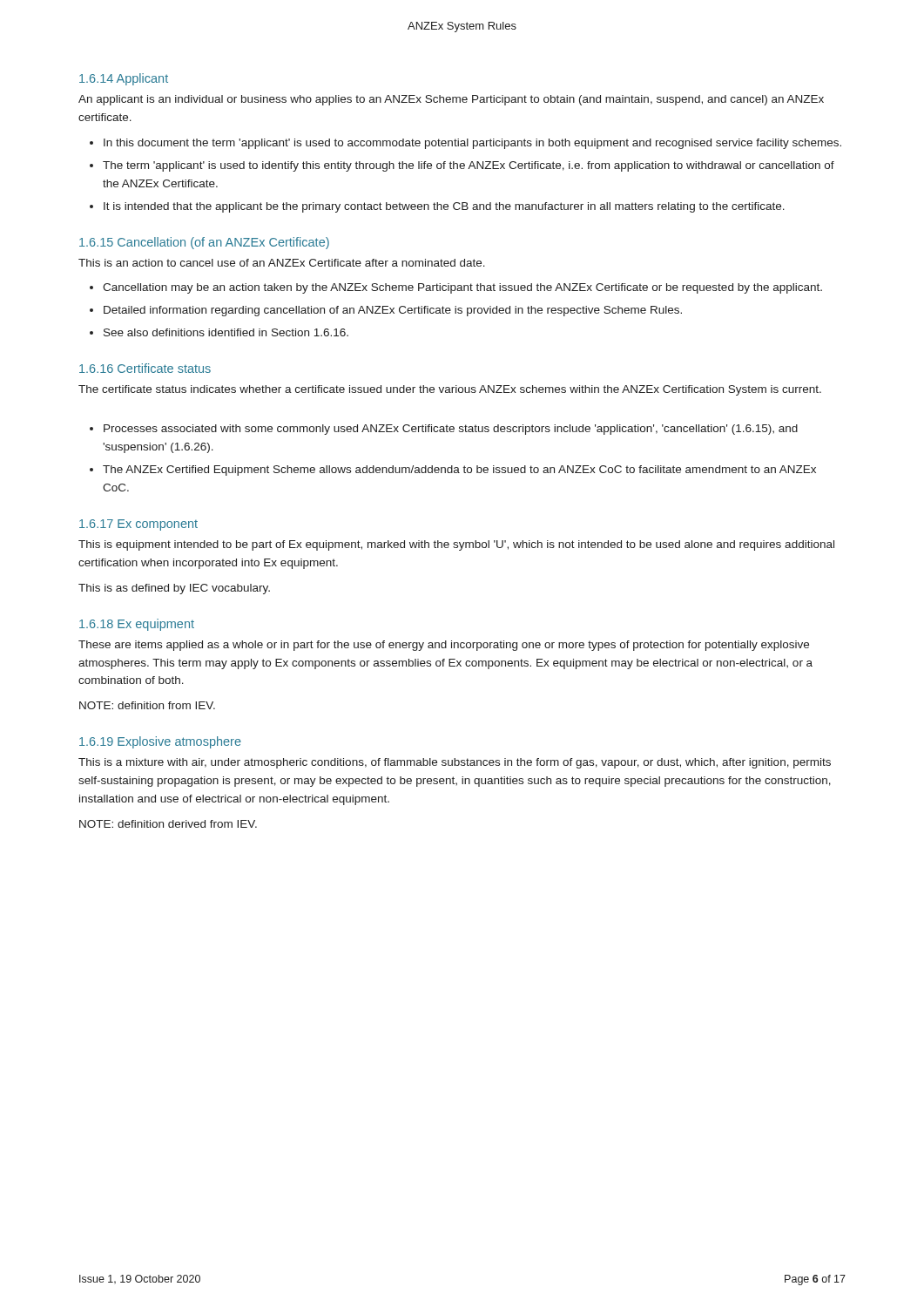Locate the block starting "In this document"
The height and width of the screenshot is (1307, 924).
click(473, 142)
